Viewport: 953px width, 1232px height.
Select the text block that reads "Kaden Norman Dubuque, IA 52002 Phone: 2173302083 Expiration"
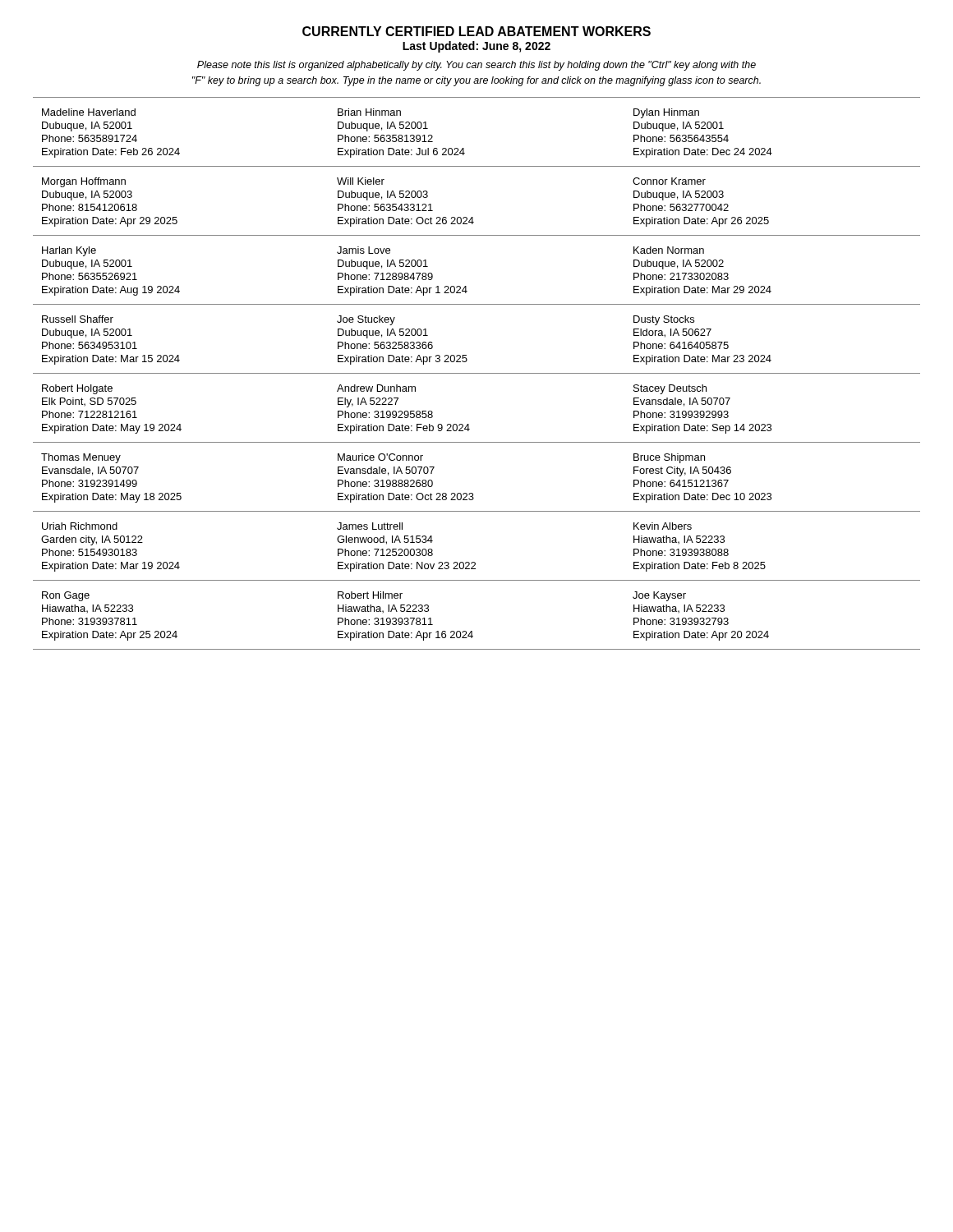pyautogui.click(x=669, y=250)
